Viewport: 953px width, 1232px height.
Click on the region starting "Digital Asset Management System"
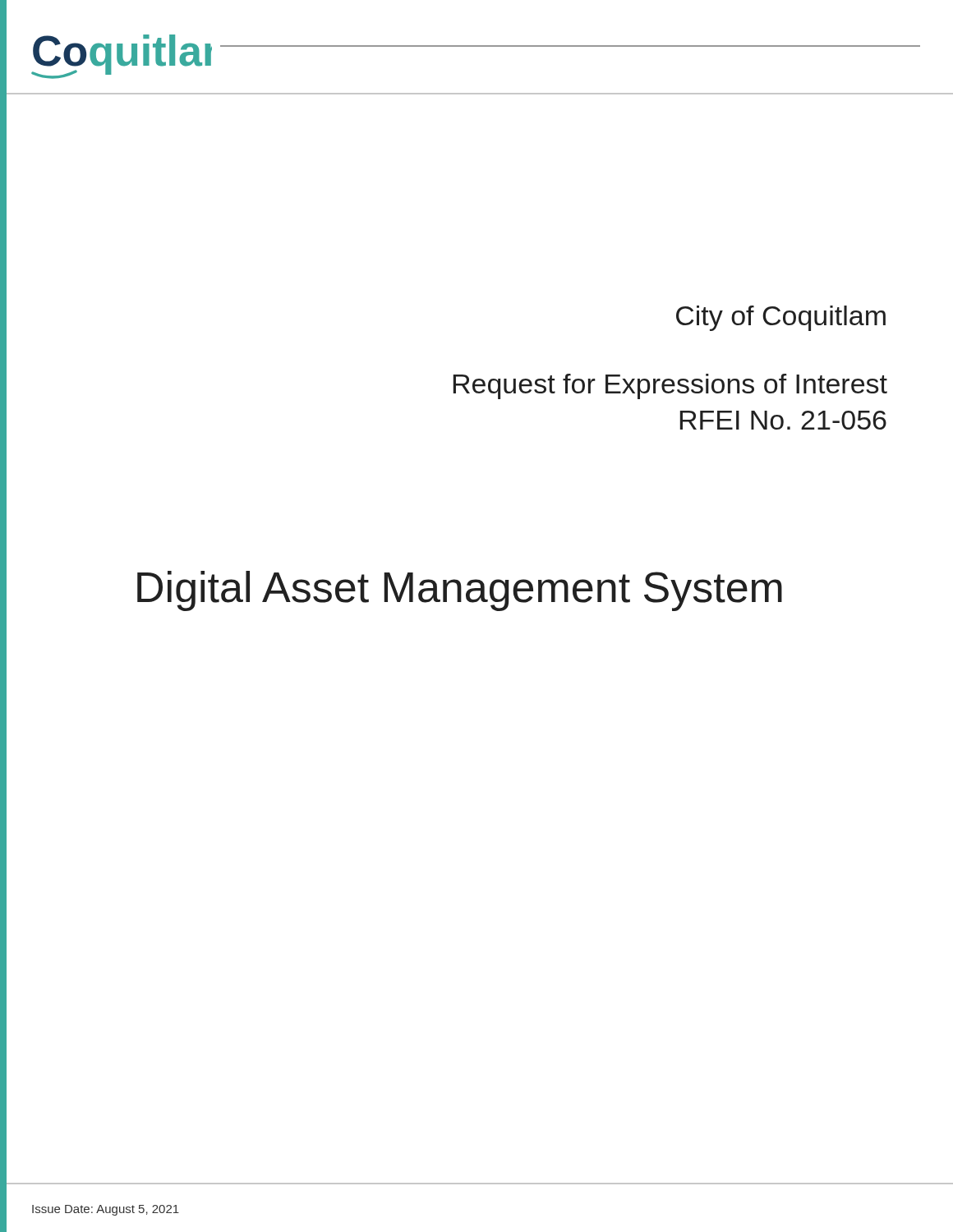click(459, 587)
